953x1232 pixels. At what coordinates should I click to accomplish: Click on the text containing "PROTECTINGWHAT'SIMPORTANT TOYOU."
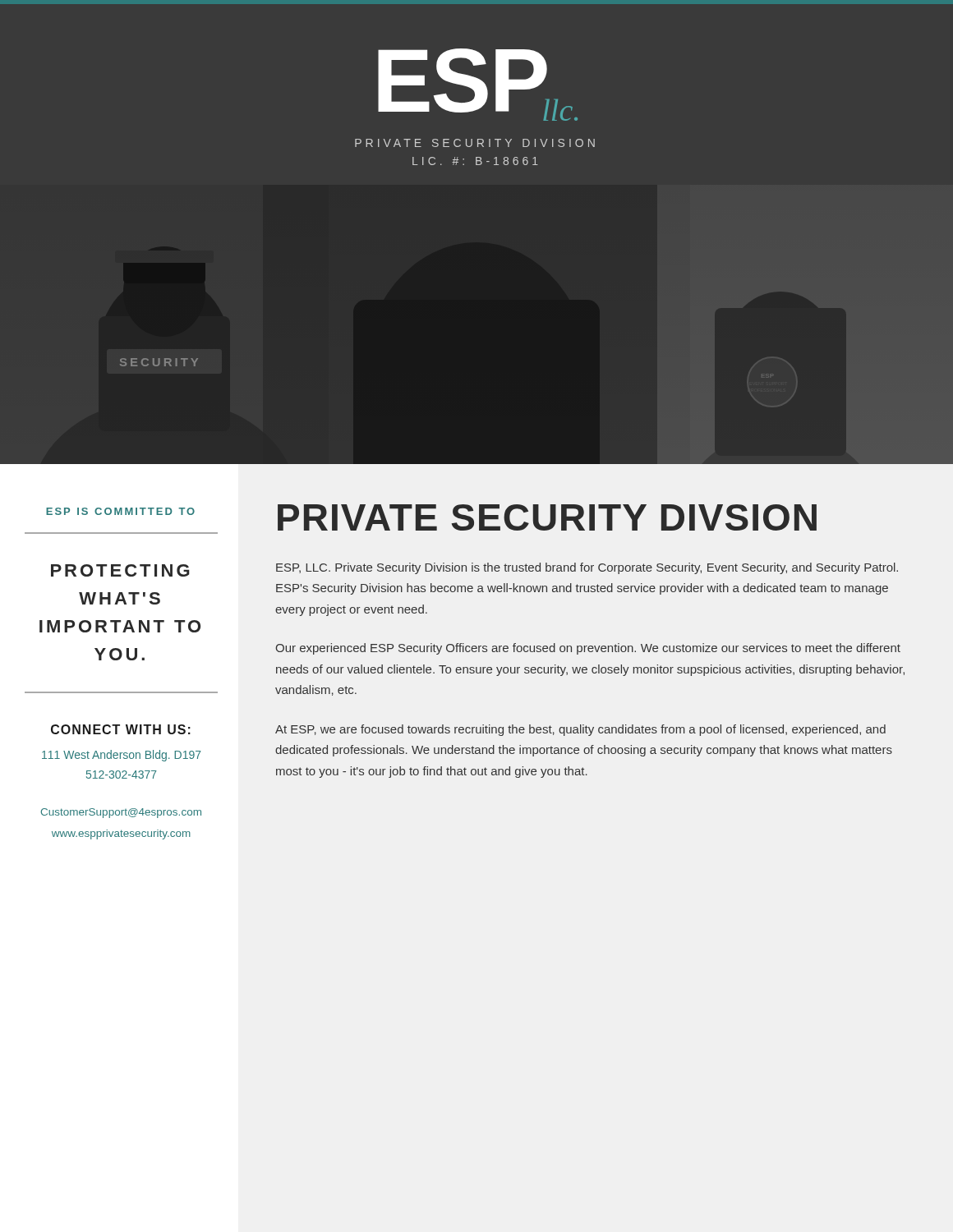[121, 612]
